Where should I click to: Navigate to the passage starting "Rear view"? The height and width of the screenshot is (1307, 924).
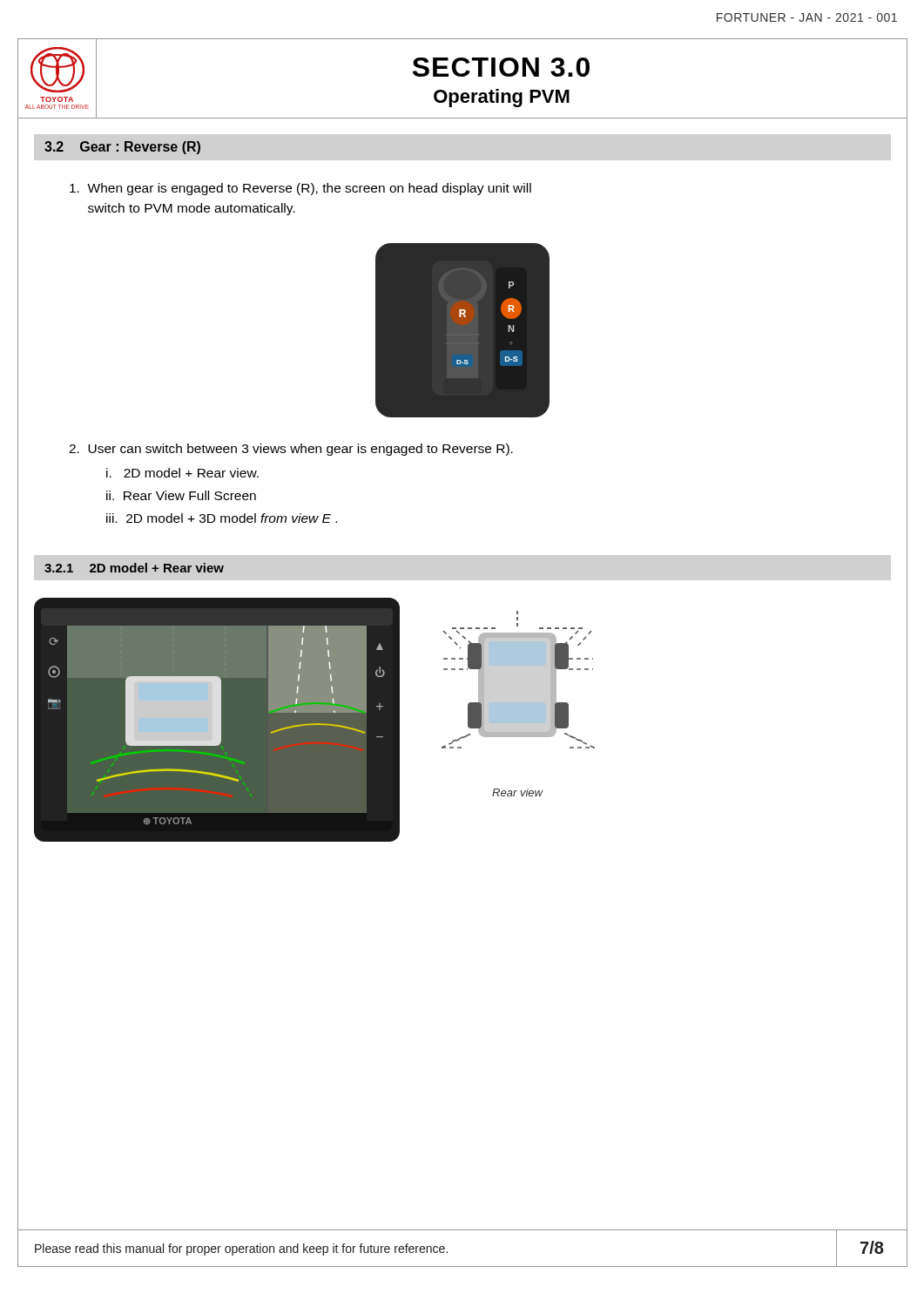pos(517,792)
